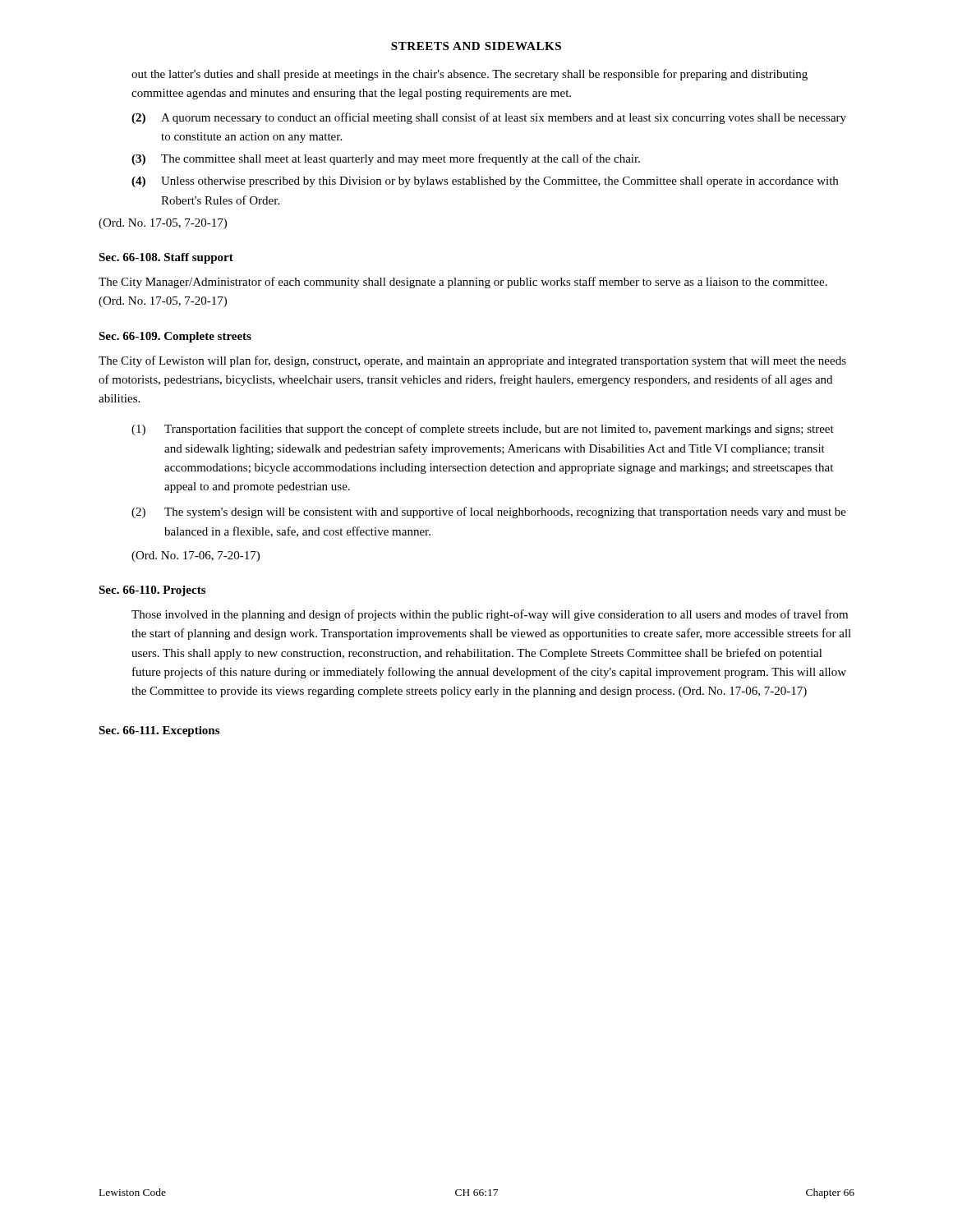Where is the passage that starts "(2) A quorum"?

[493, 127]
